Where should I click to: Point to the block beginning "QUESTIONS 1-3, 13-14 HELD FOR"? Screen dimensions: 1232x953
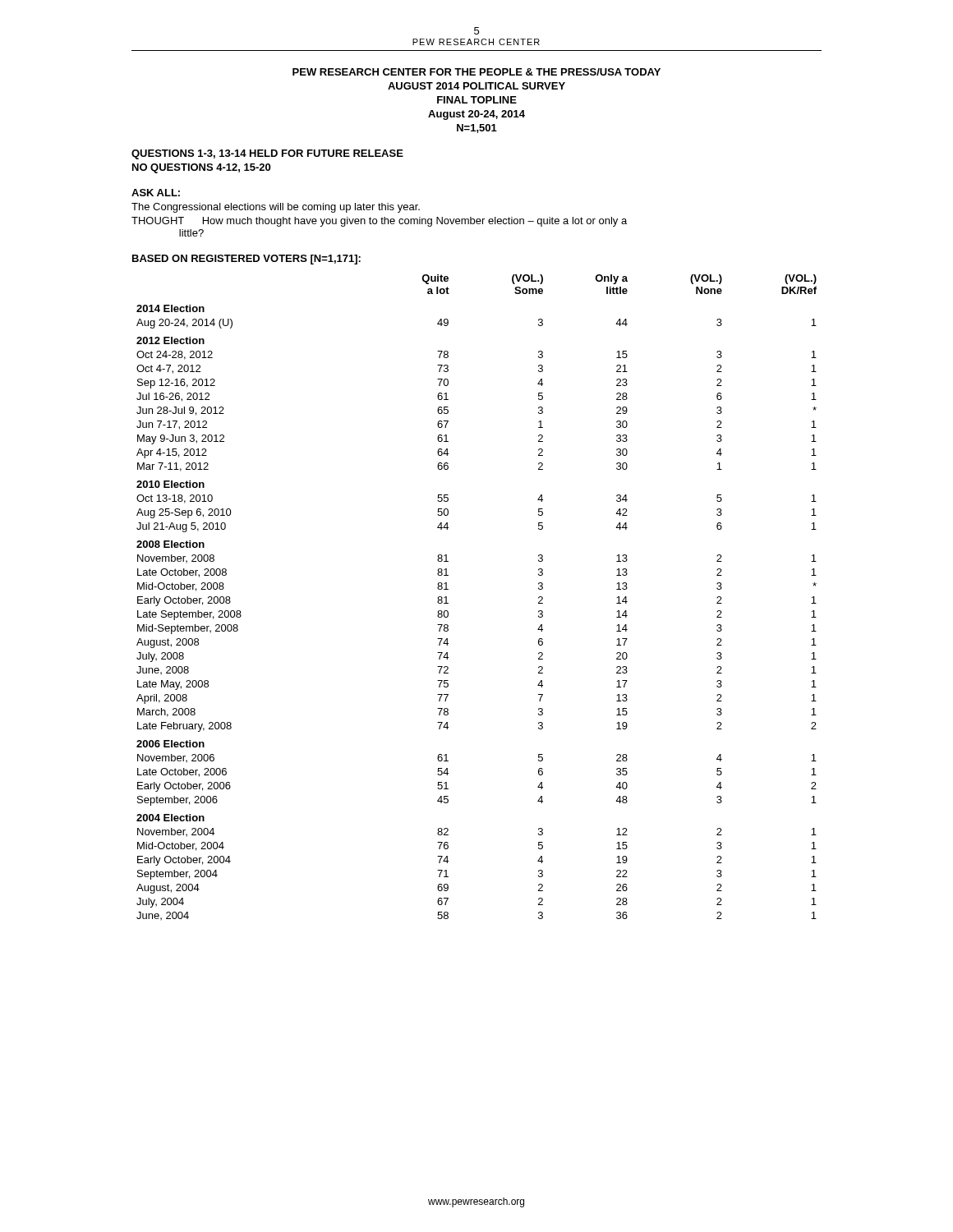(x=267, y=154)
